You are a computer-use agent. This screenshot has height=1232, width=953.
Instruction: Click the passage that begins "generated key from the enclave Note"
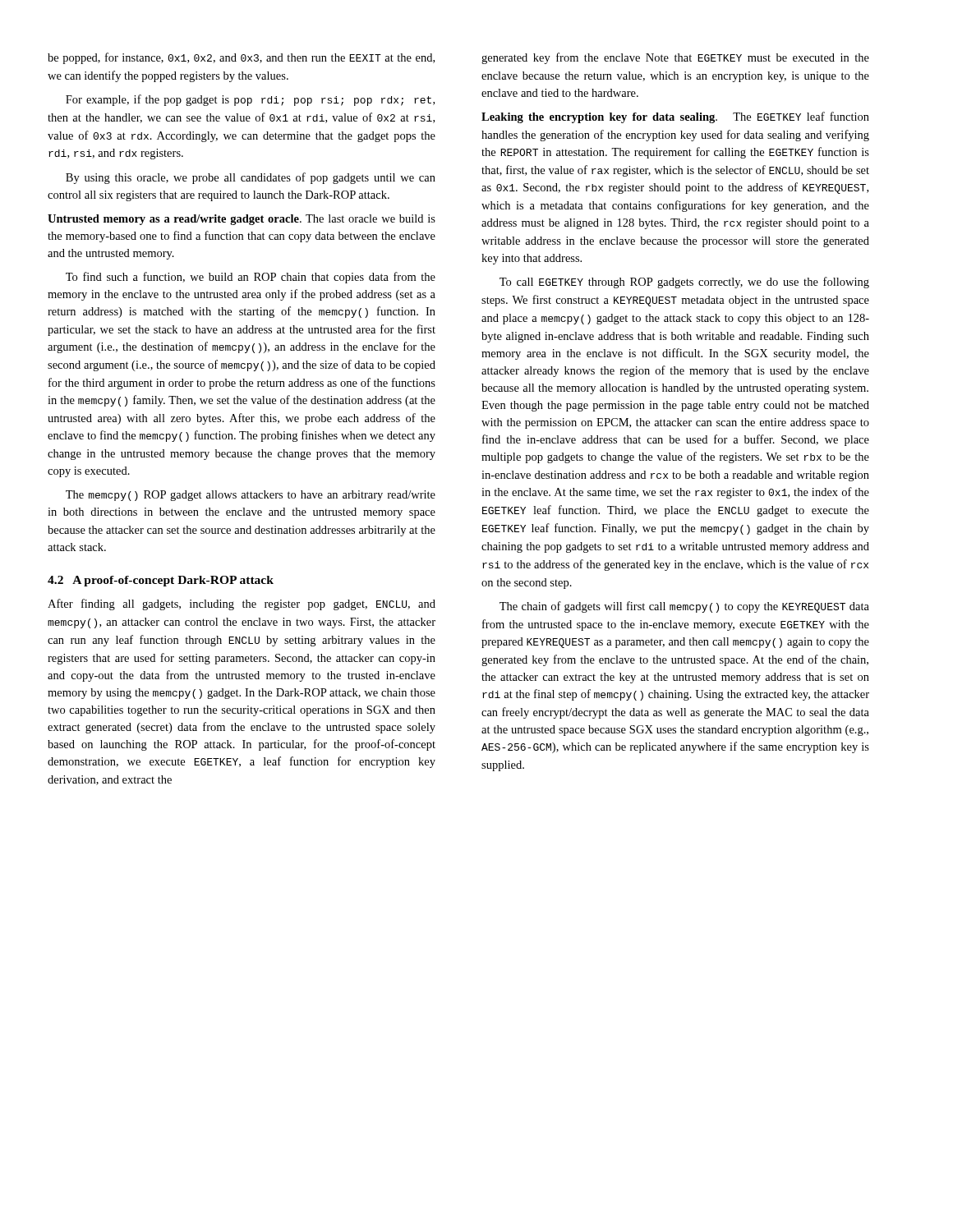click(675, 76)
